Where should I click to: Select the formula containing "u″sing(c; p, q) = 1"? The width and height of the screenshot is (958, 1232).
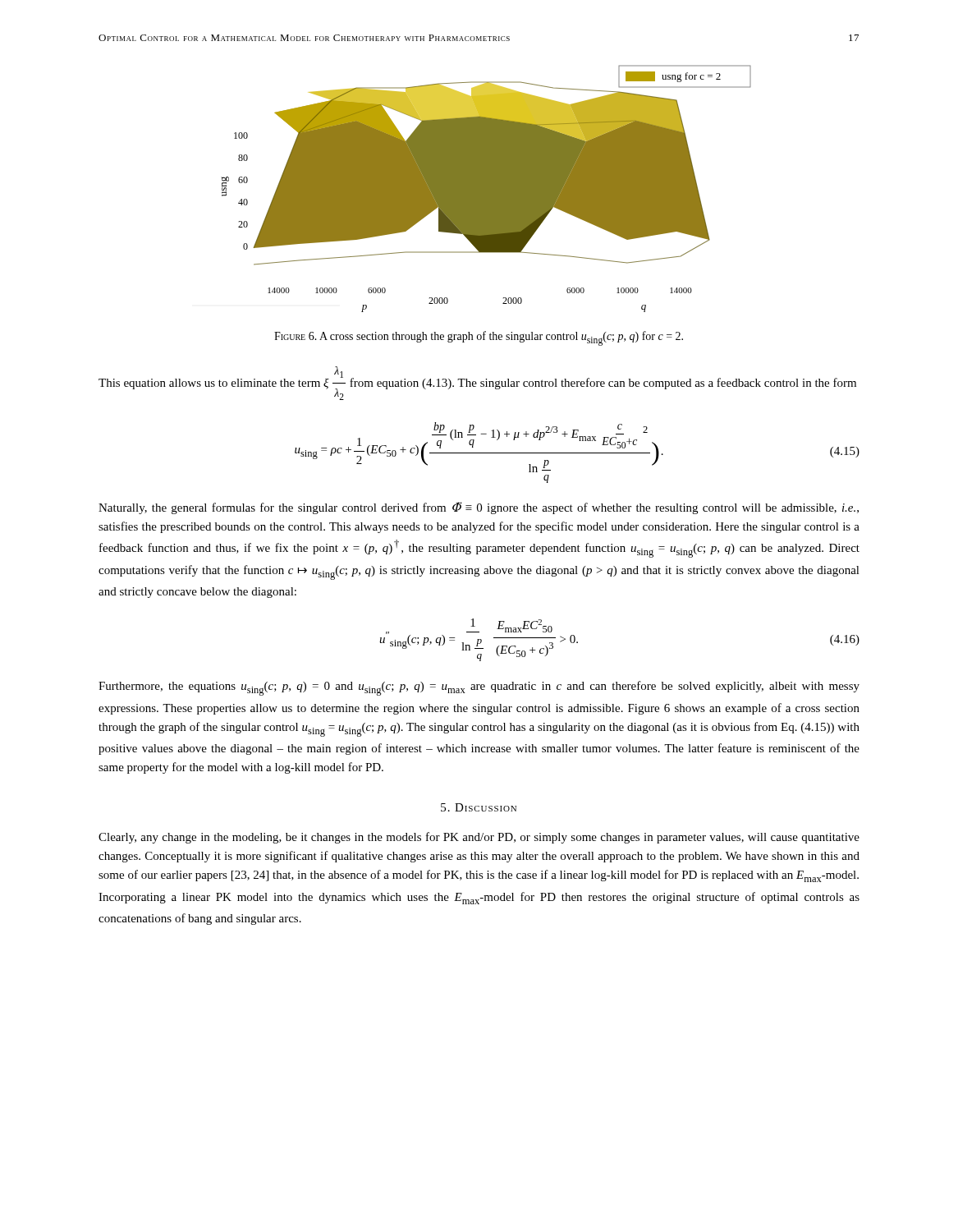pyautogui.click(x=477, y=639)
